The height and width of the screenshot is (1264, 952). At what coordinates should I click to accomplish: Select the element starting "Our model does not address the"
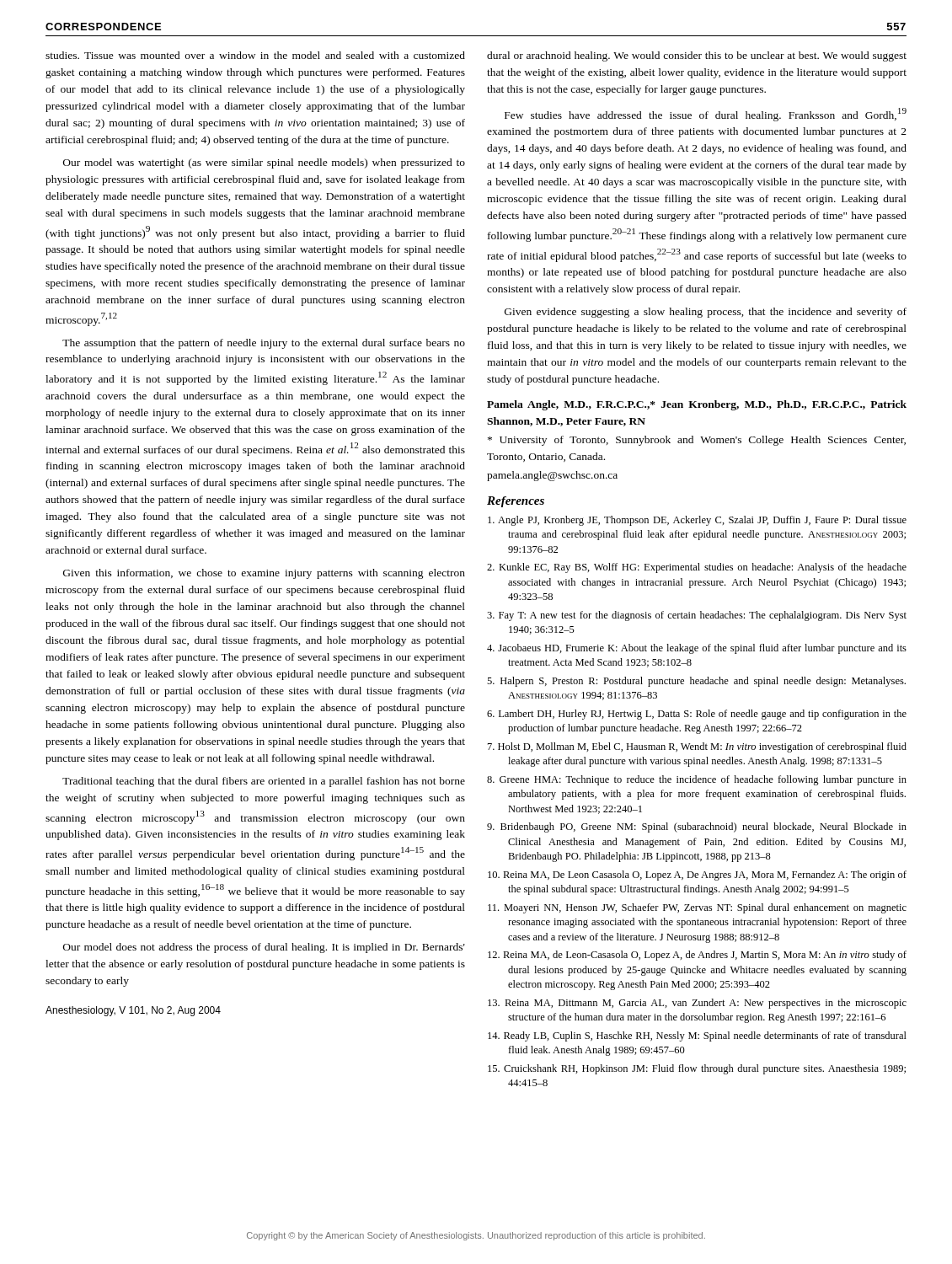point(255,964)
